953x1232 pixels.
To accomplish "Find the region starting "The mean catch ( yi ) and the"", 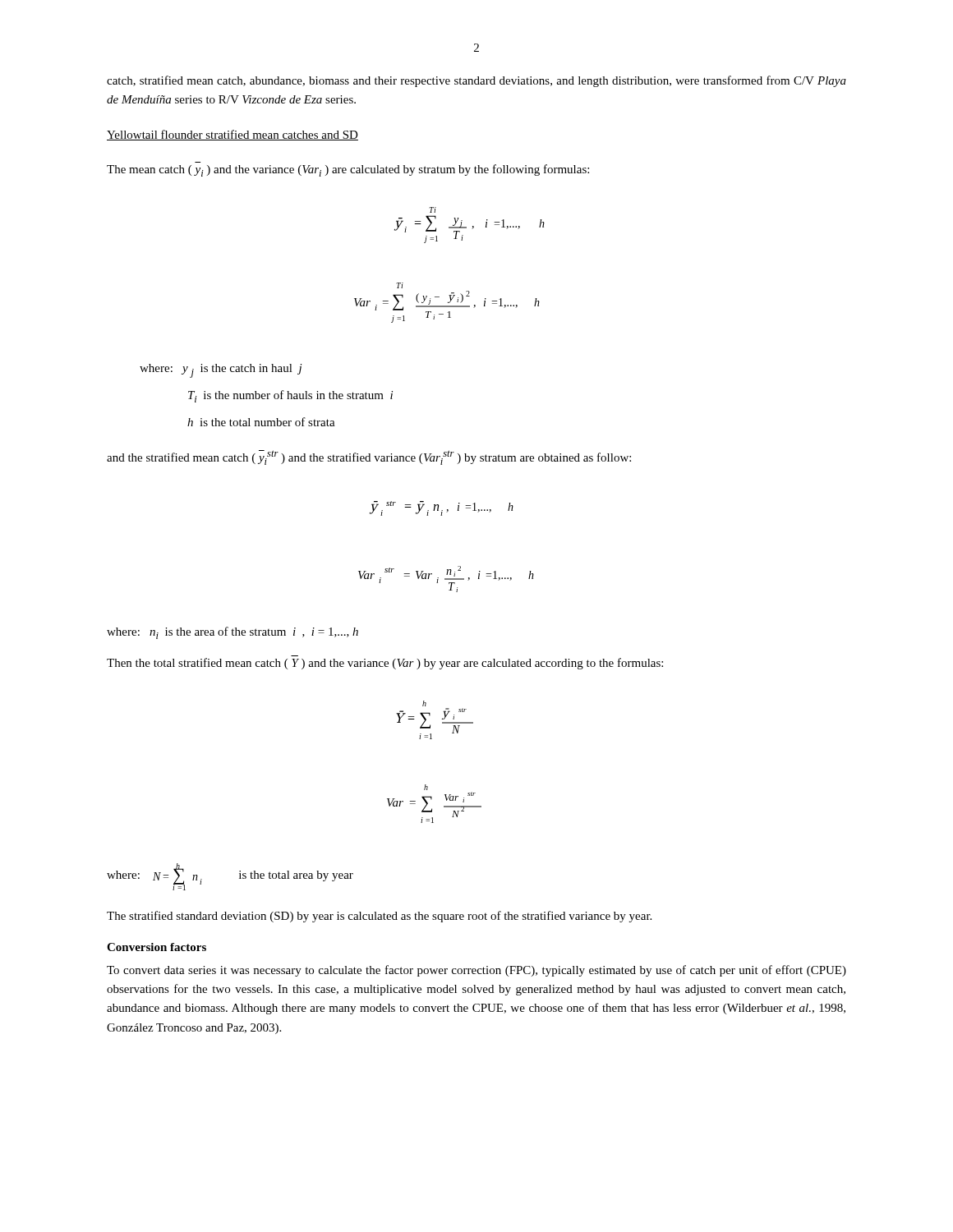I will [349, 170].
